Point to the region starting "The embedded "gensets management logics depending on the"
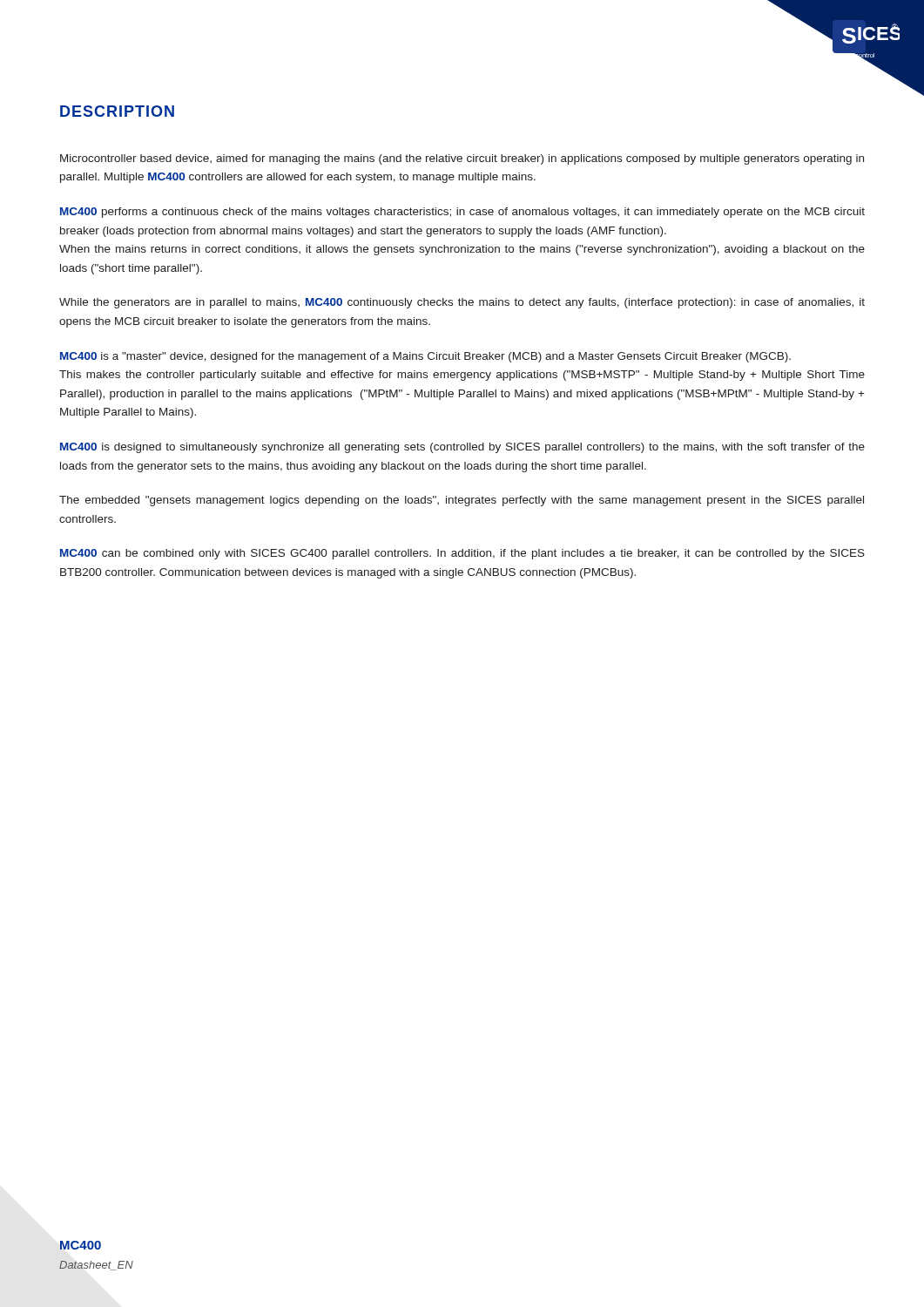 pos(462,509)
